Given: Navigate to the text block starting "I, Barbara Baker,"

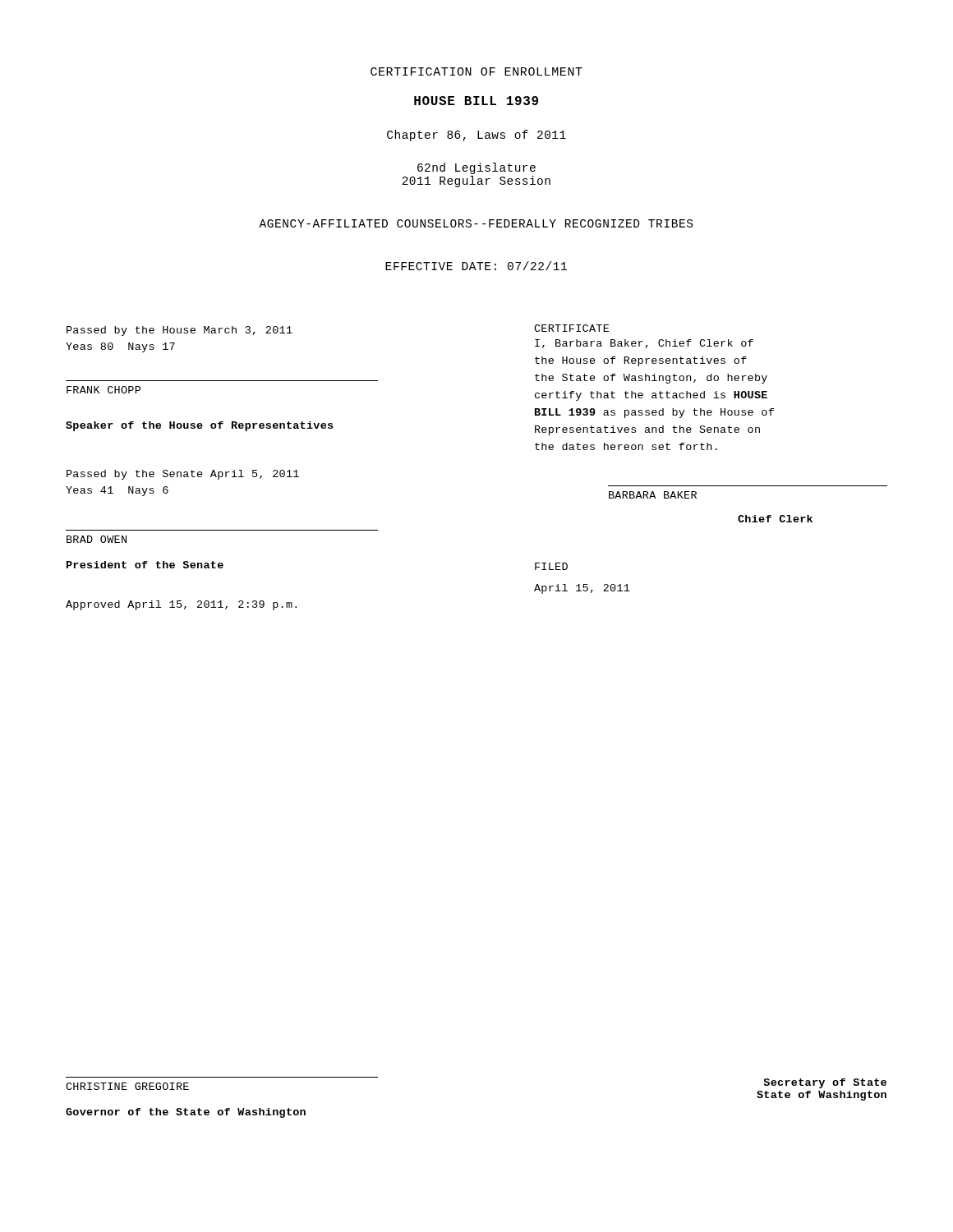Looking at the screenshot, I should coord(654,395).
